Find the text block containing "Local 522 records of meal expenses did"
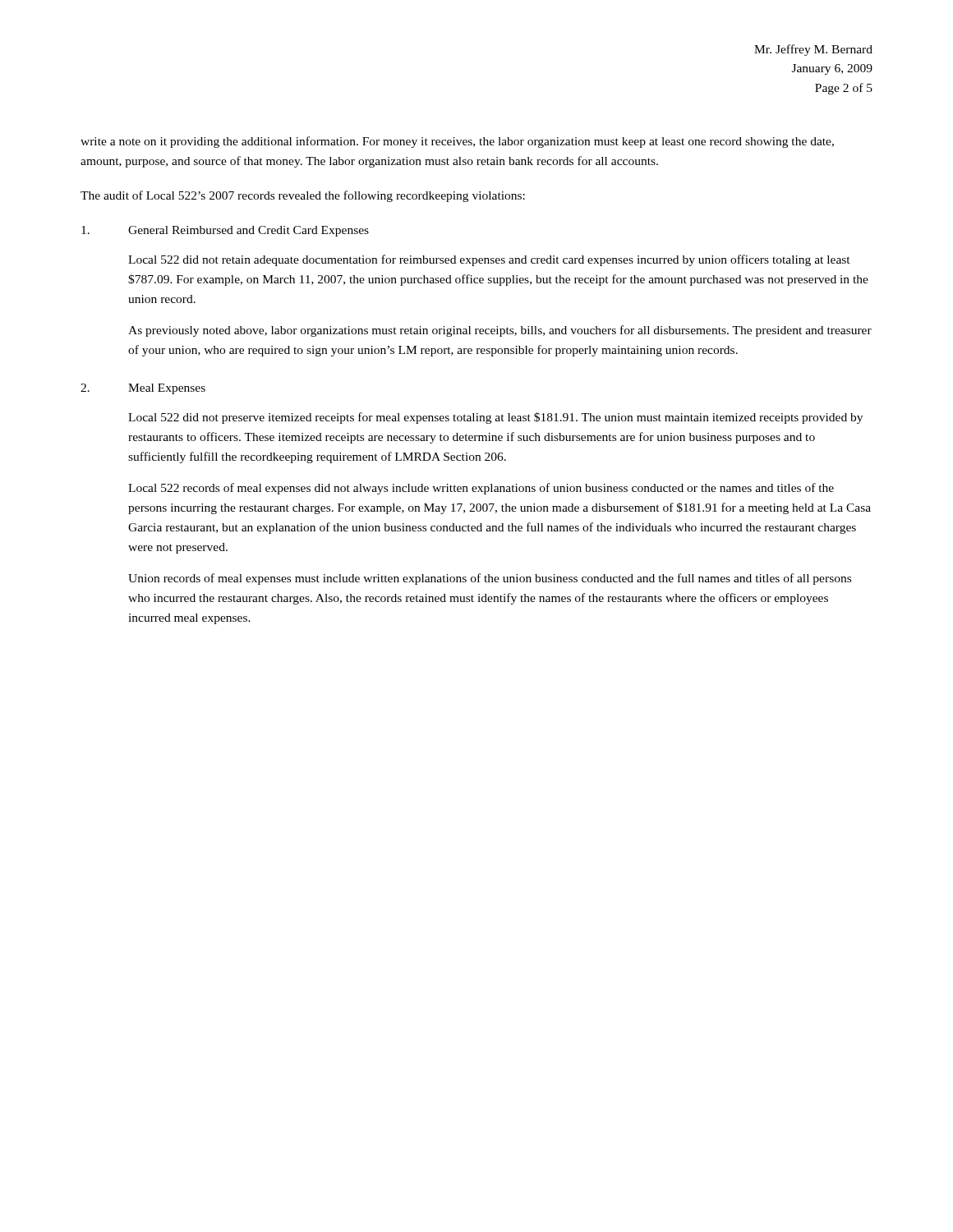This screenshot has height=1232, width=953. (x=500, y=517)
